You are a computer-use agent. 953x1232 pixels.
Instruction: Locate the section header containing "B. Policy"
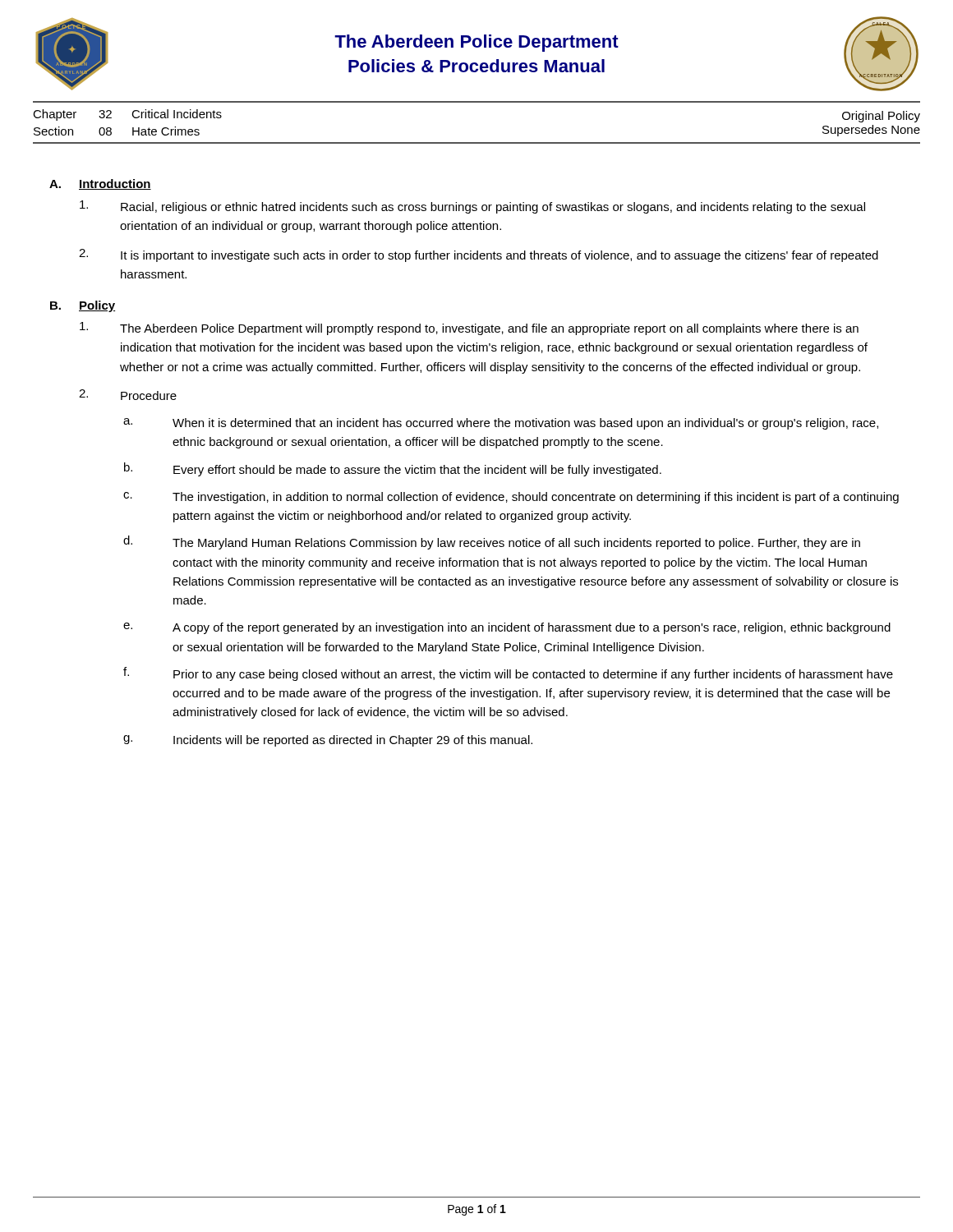82,305
